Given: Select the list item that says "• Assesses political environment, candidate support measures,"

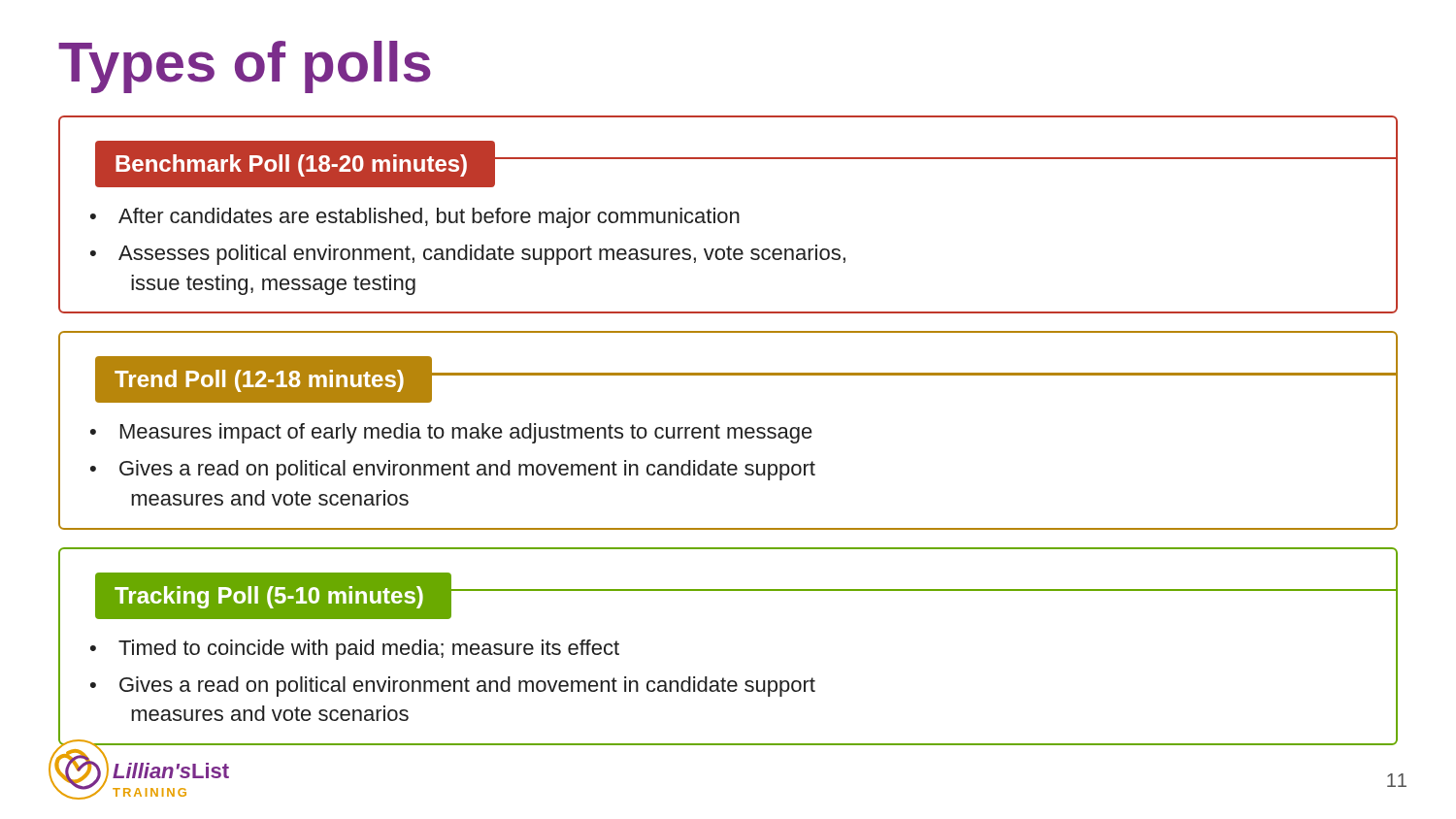Looking at the screenshot, I should click(x=728, y=268).
